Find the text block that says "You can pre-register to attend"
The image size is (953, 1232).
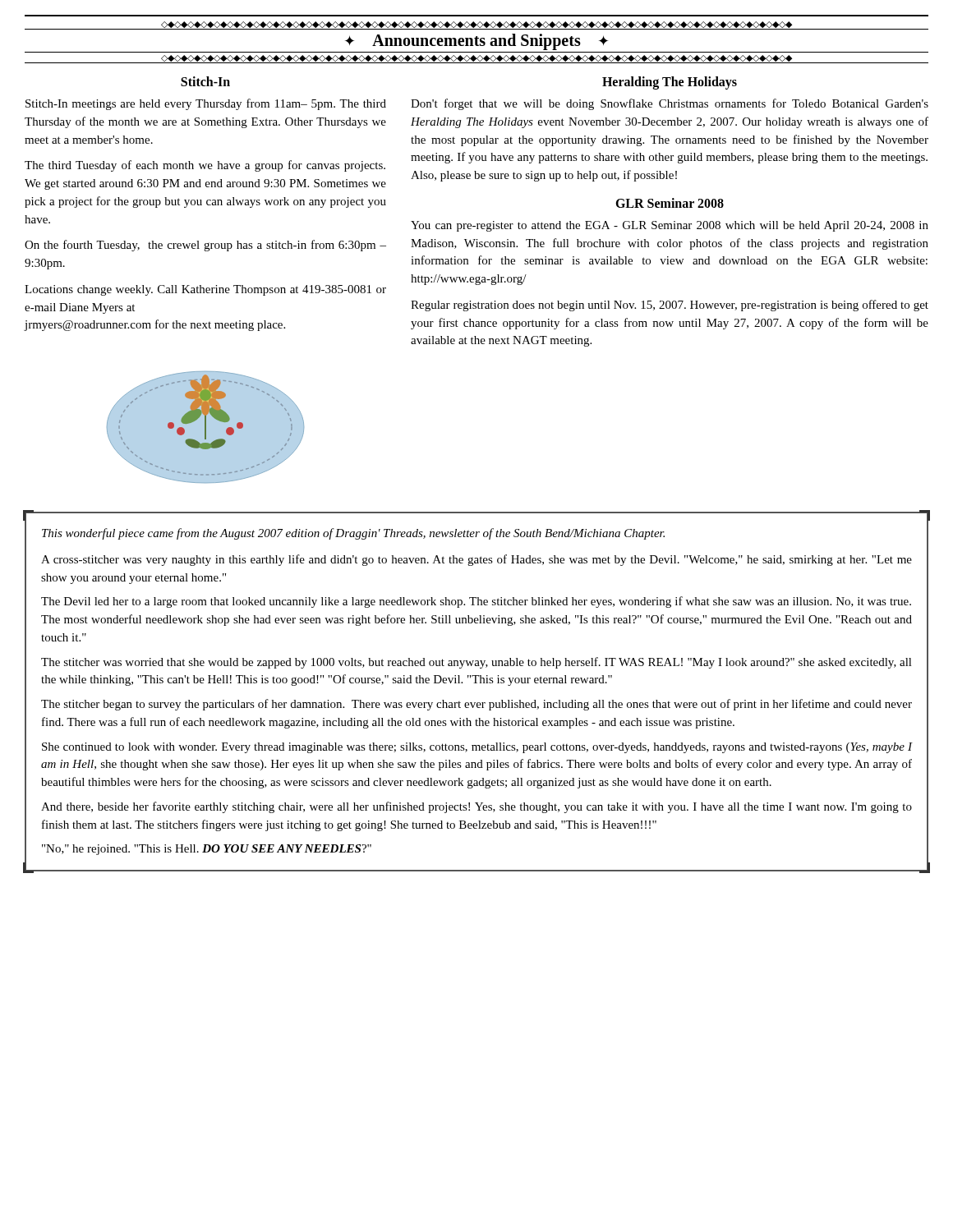coord(670,252)
